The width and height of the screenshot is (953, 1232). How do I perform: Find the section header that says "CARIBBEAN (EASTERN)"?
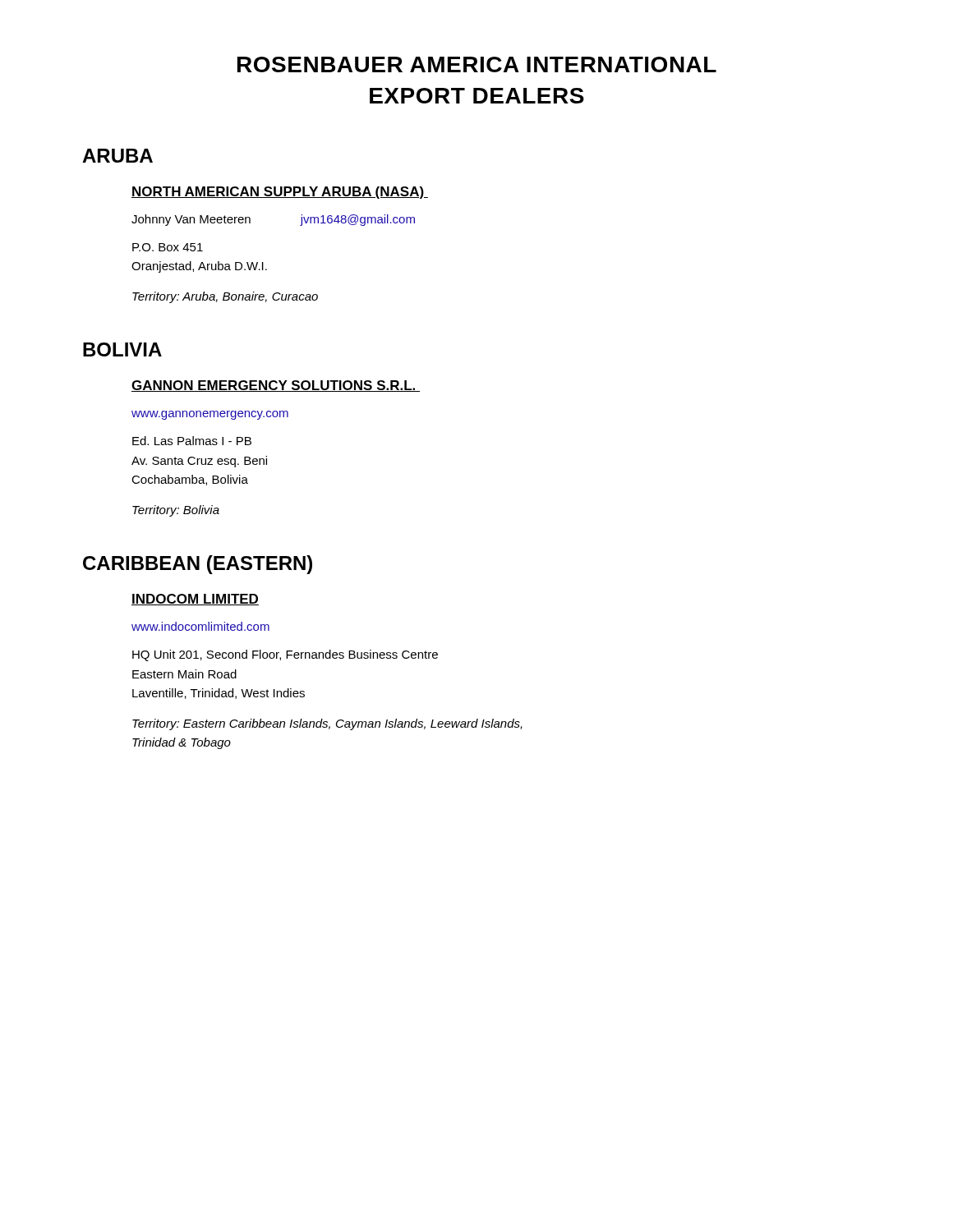pyautogui.click(x=198, y=563)
